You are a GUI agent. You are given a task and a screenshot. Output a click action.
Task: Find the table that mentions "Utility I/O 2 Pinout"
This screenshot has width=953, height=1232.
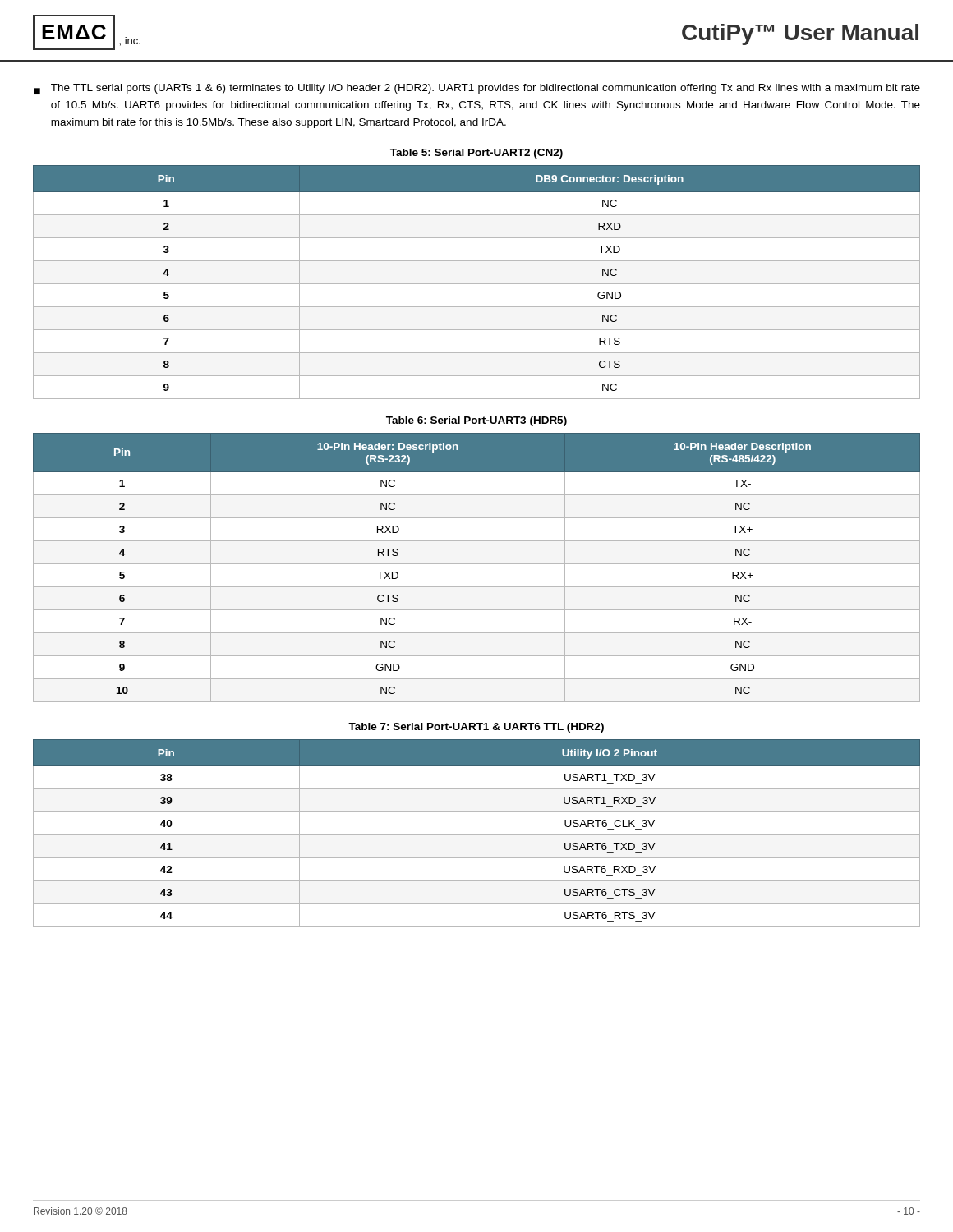pos(476,833)
